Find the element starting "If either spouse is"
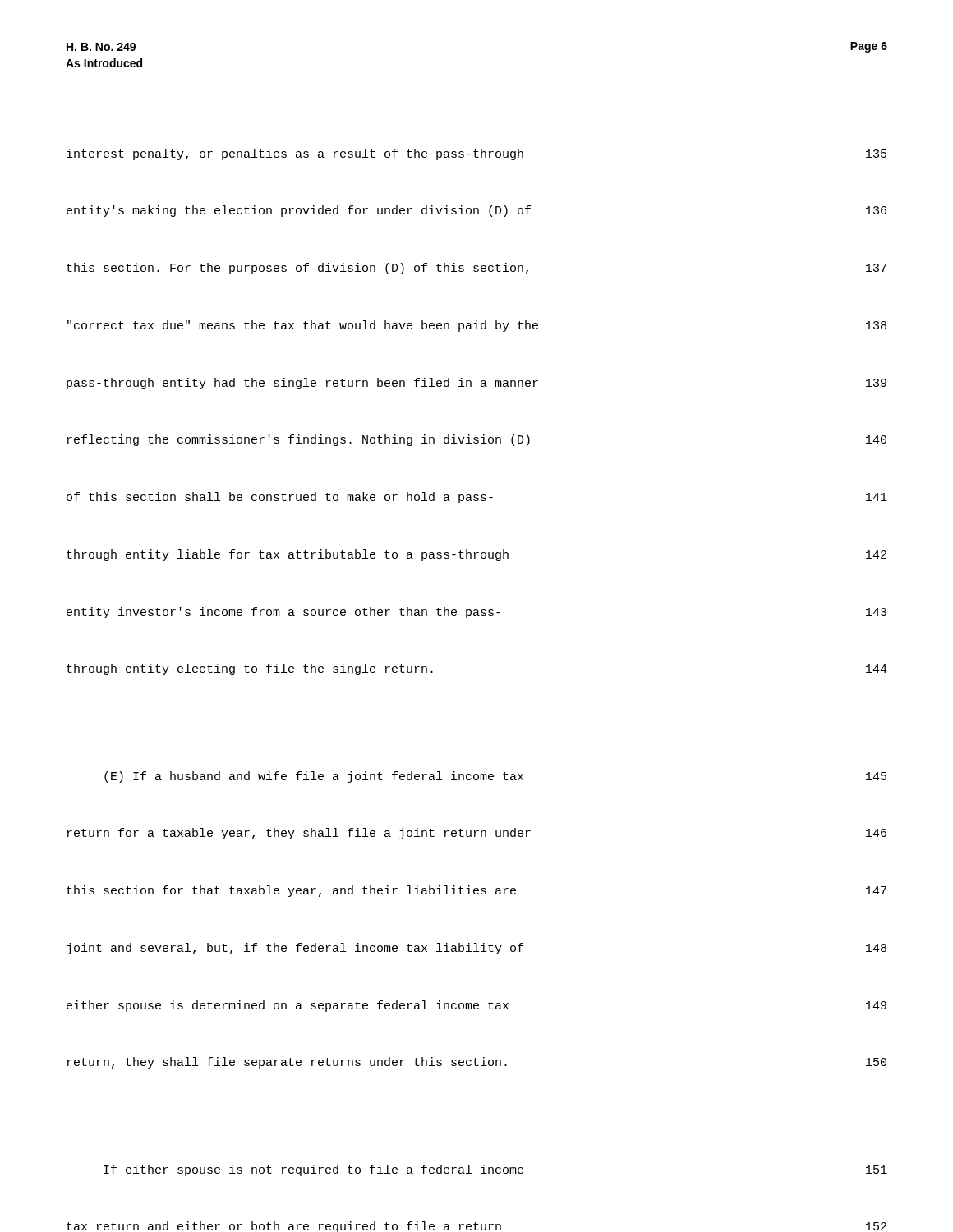Image resolution: width=953 pixels, height=1232 pixels. (495, 1170)
